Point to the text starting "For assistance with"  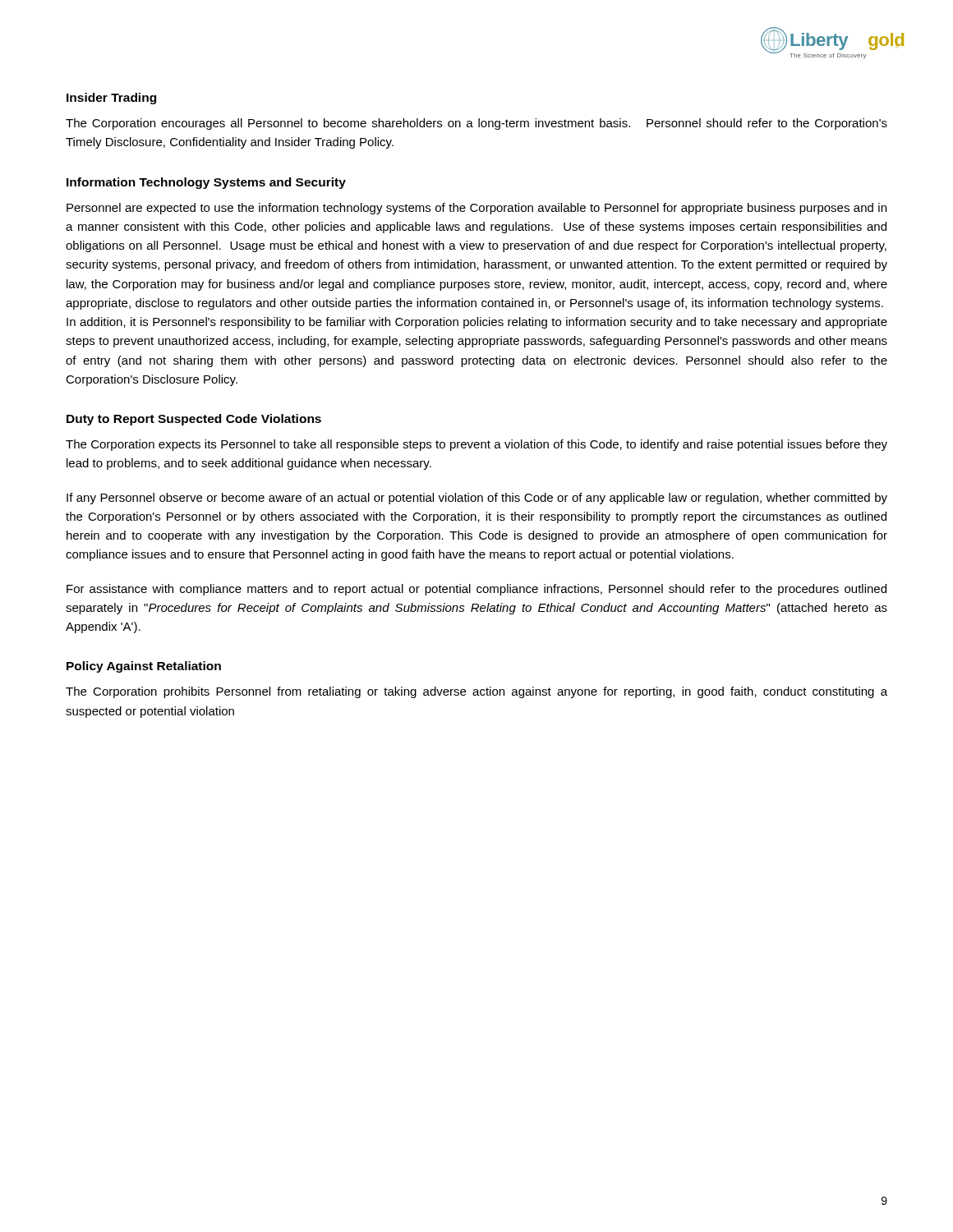click(x=476, y=607)
